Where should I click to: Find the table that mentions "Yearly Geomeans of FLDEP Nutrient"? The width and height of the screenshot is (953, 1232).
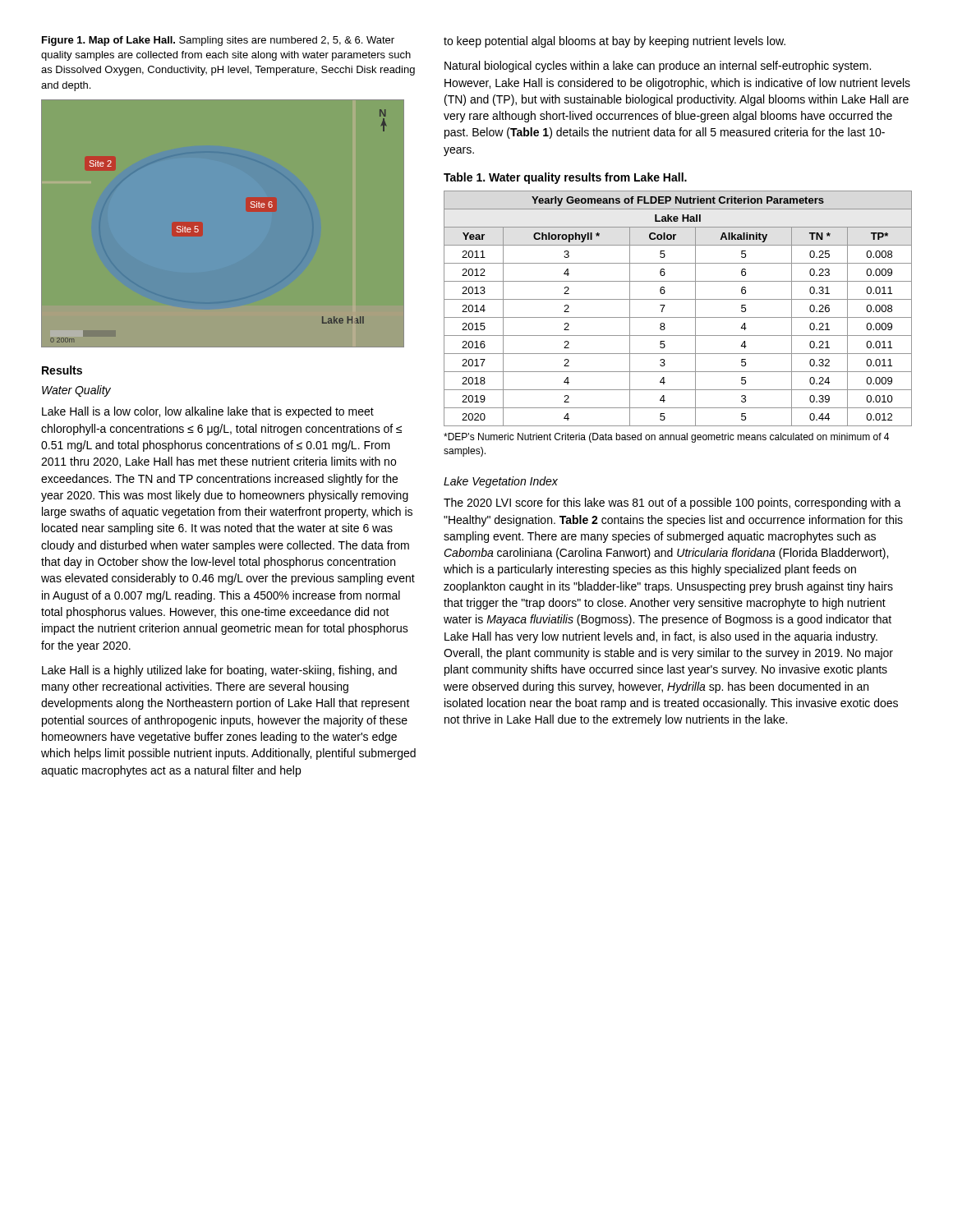(x=678, y=309)
